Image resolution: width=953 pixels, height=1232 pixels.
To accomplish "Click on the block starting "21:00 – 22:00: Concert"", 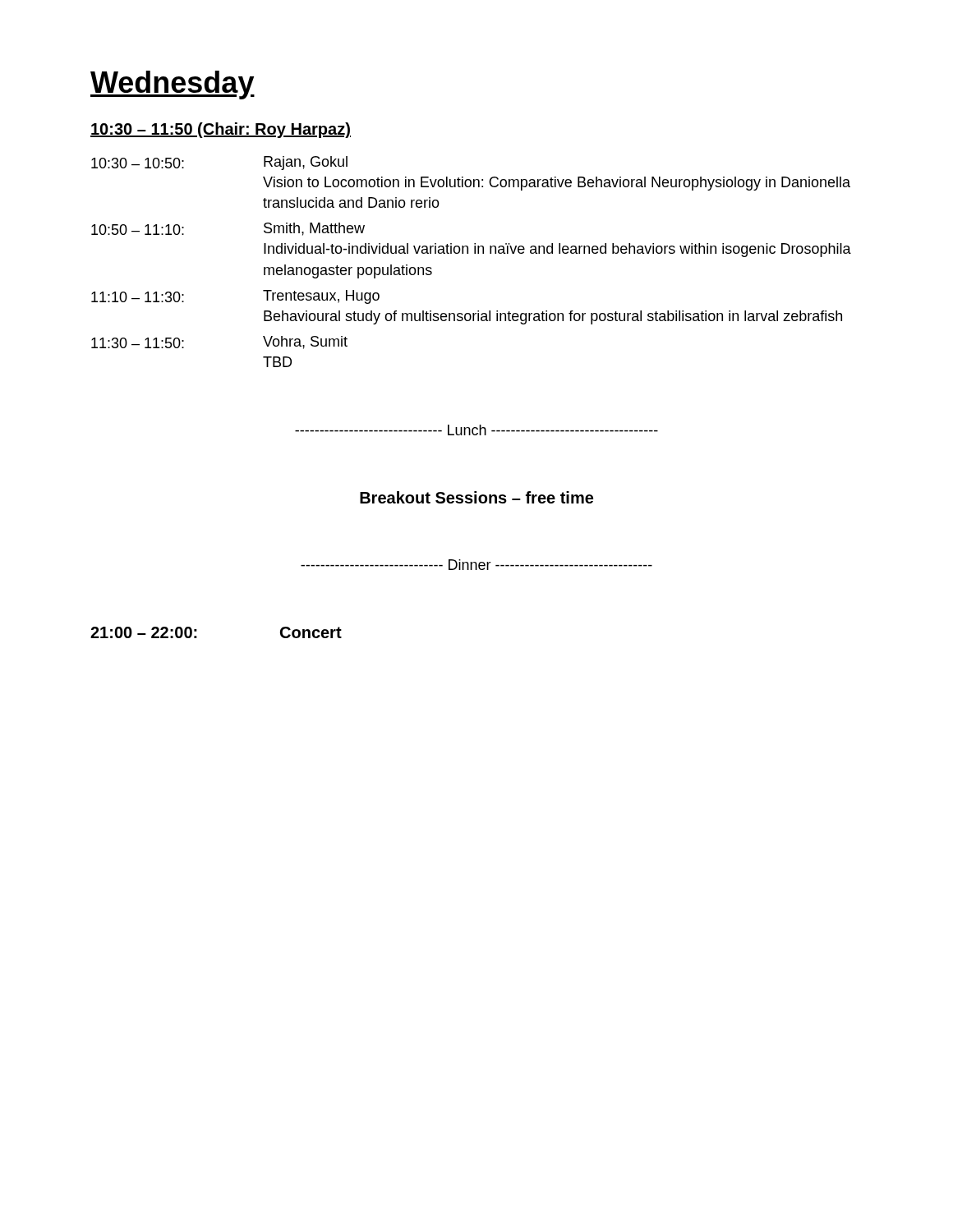I will tap(156, 632).
